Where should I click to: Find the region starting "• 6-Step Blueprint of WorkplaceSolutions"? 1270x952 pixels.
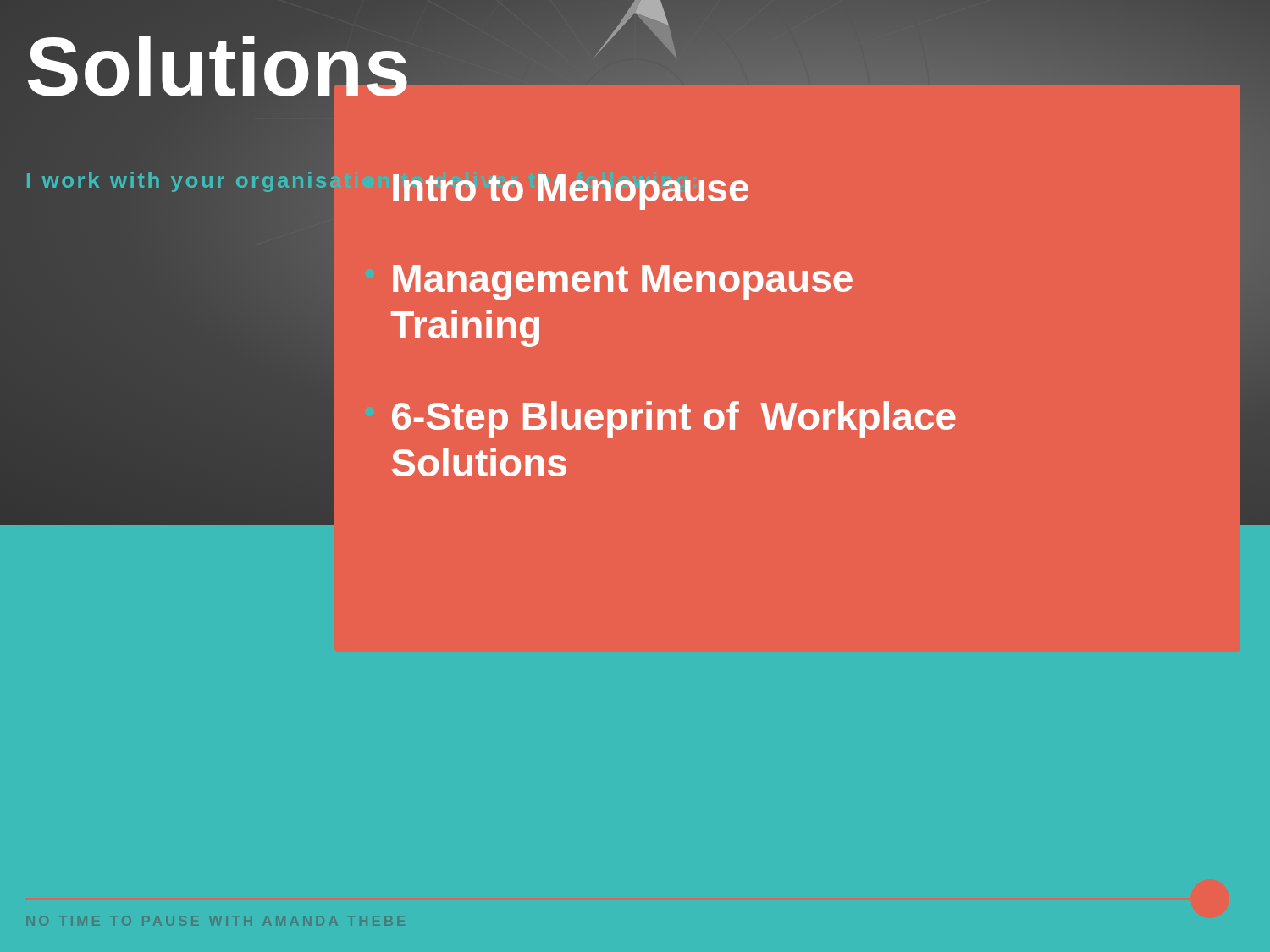(x=660, y=440)
